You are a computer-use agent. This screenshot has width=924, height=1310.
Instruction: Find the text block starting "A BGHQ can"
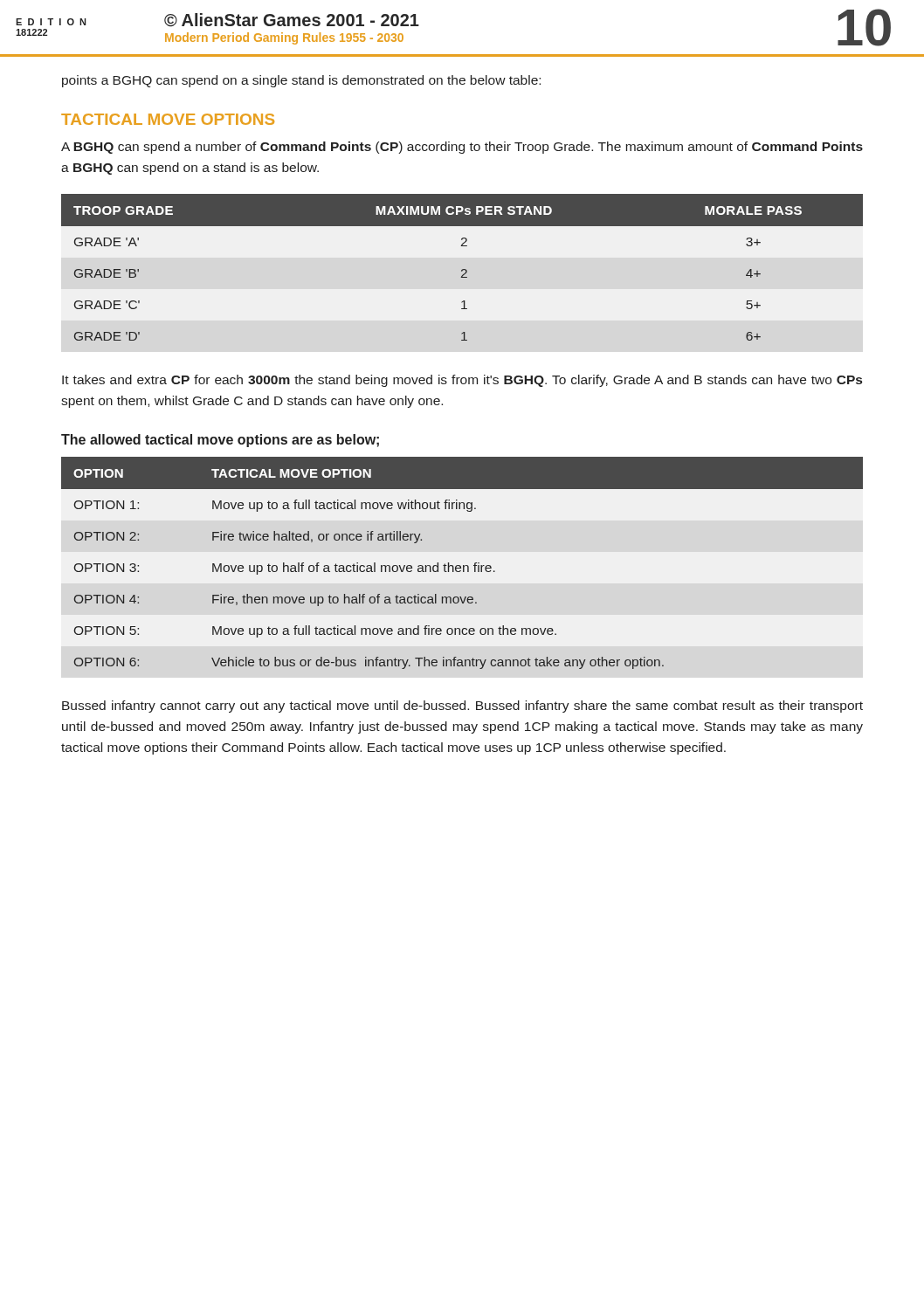coord(462,157)
